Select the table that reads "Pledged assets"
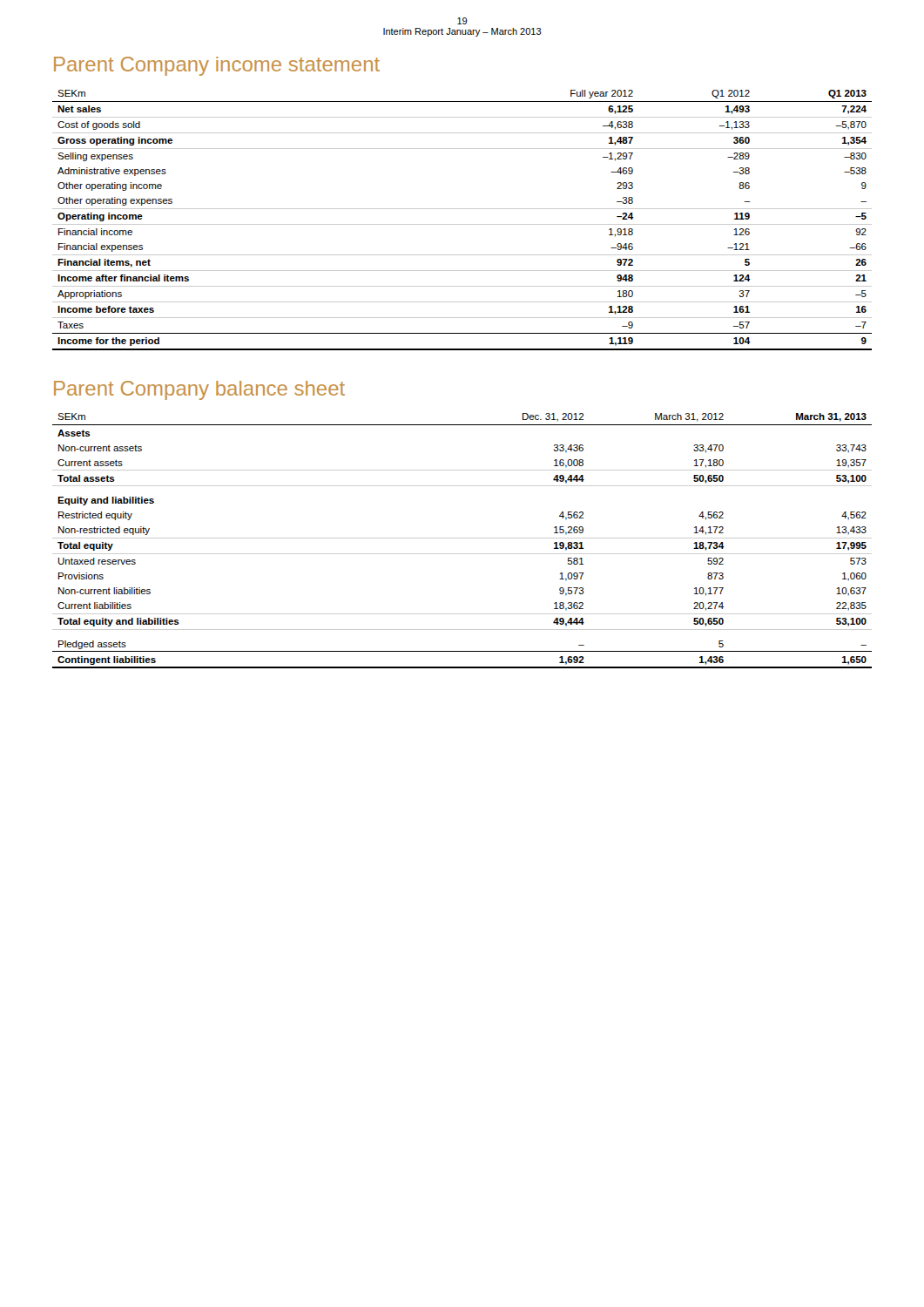Screen dimensions: 1307x924 pyautogui.click(x=462, y=539)
